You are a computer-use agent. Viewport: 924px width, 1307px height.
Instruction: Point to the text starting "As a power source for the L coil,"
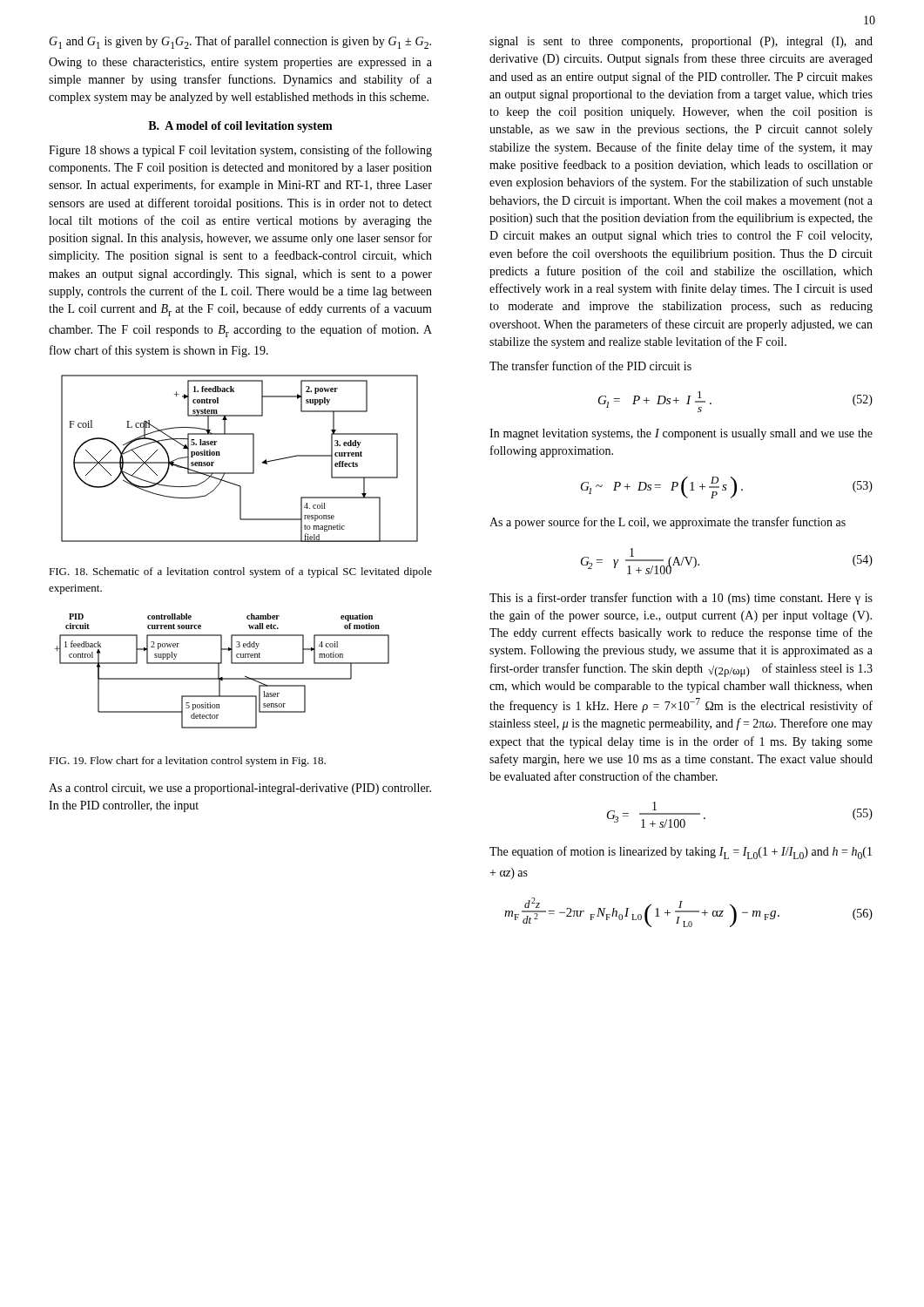[x=681, y=523]
